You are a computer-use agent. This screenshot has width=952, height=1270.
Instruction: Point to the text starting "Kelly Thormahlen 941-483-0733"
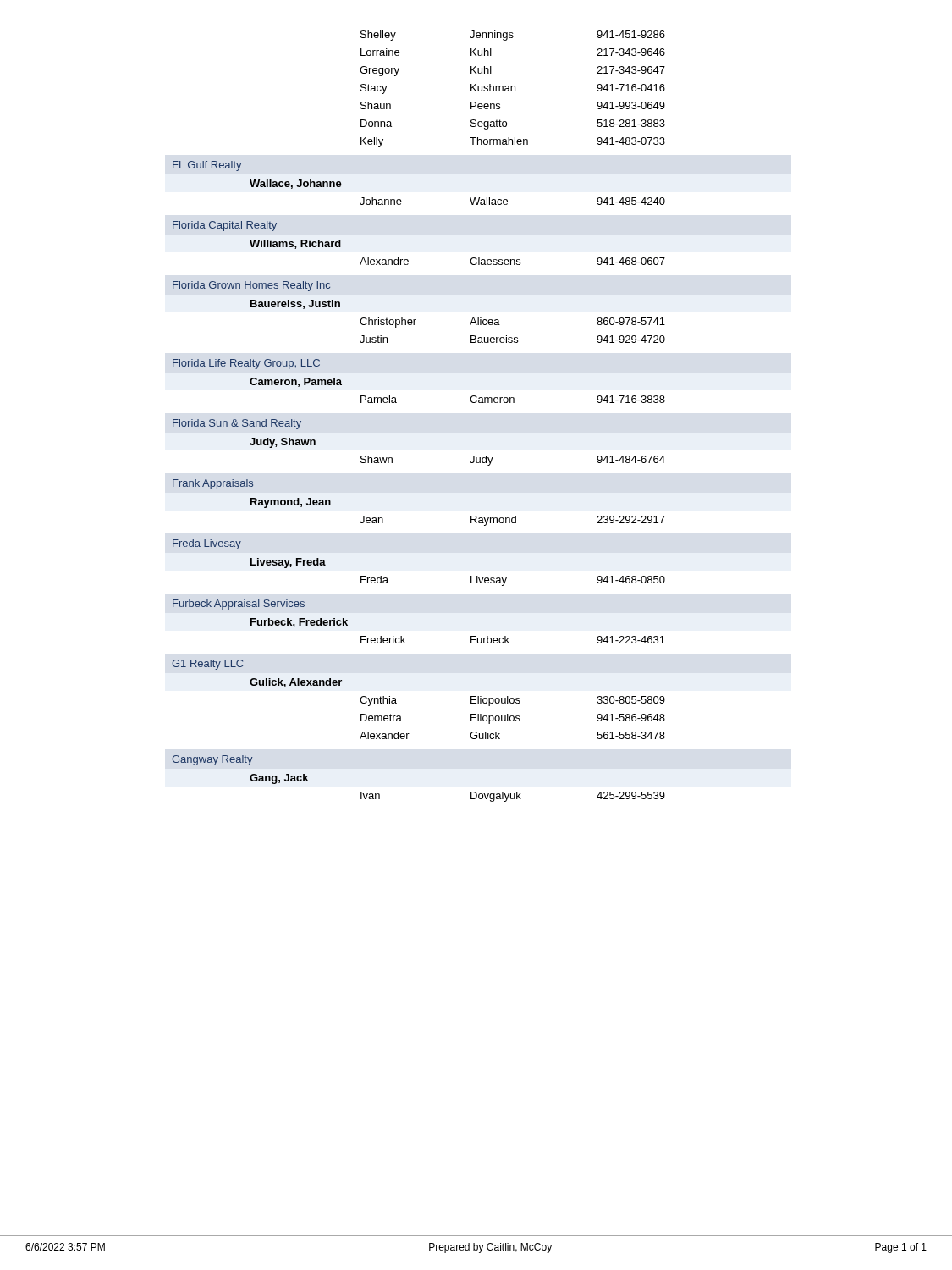pyautogui.click(x=537, y=141)
